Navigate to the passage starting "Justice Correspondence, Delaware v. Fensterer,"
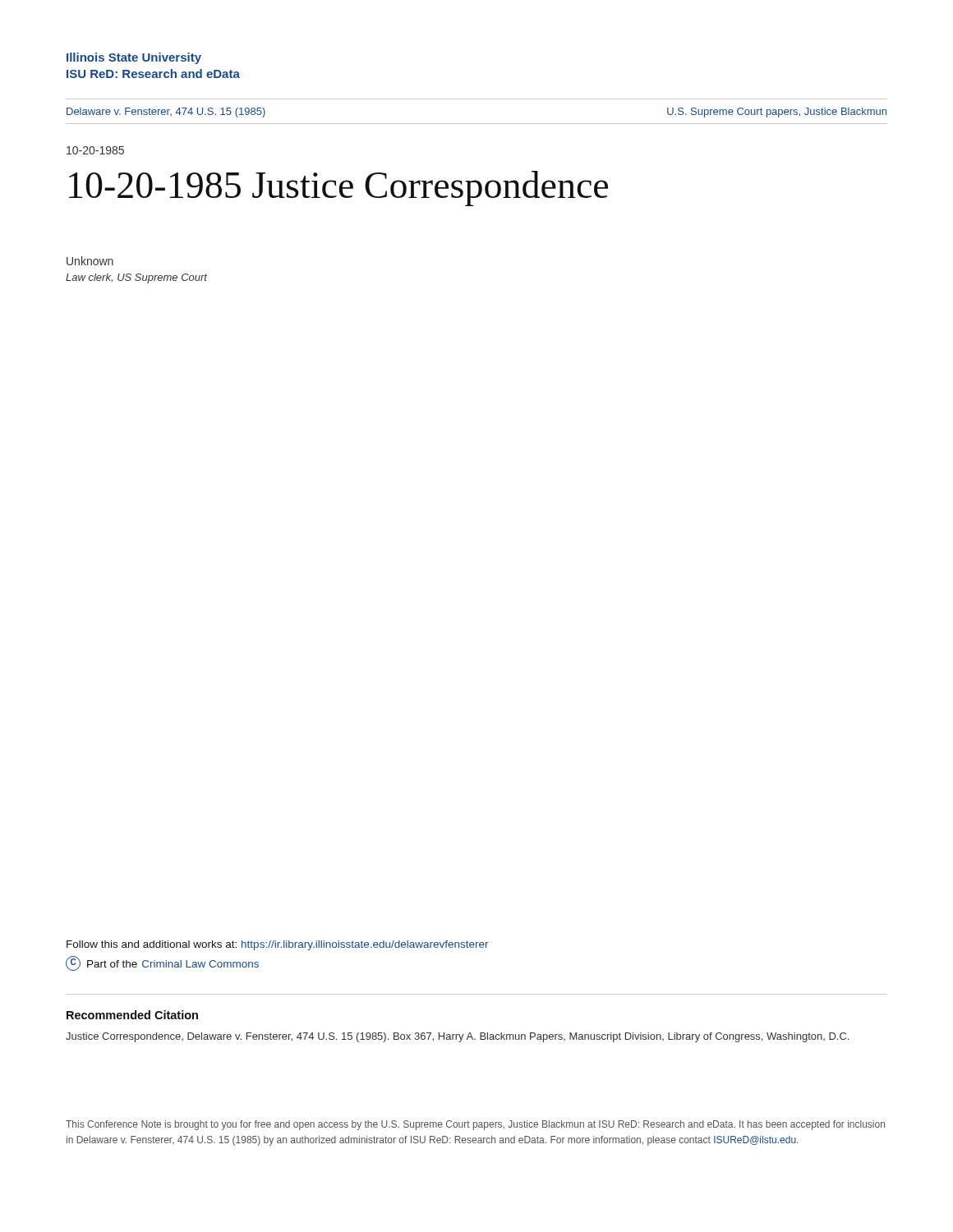This screenshot has width=953, height=1232. (458, 1036)
